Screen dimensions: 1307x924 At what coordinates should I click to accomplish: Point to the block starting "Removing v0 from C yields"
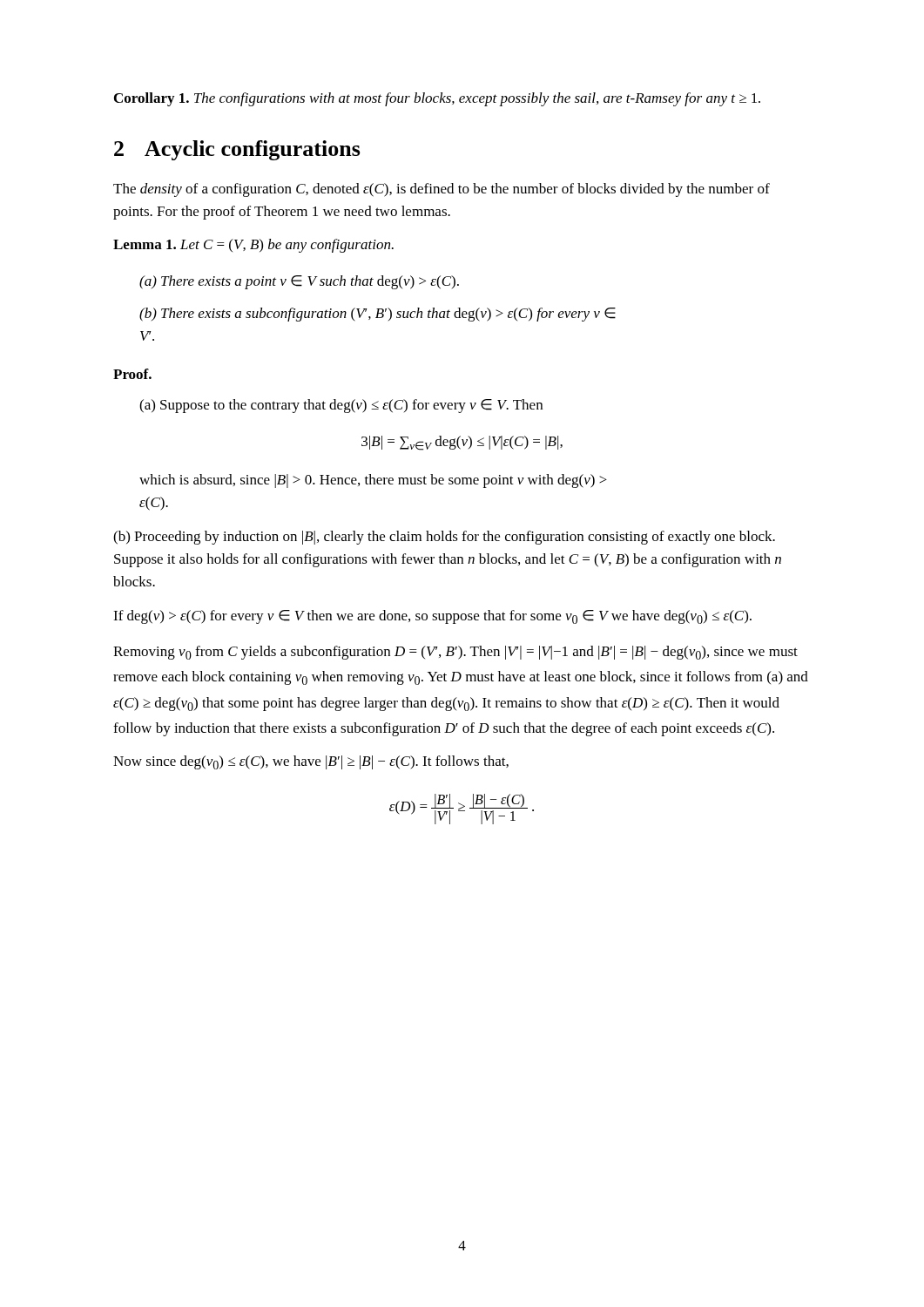(x=461, y=690)
